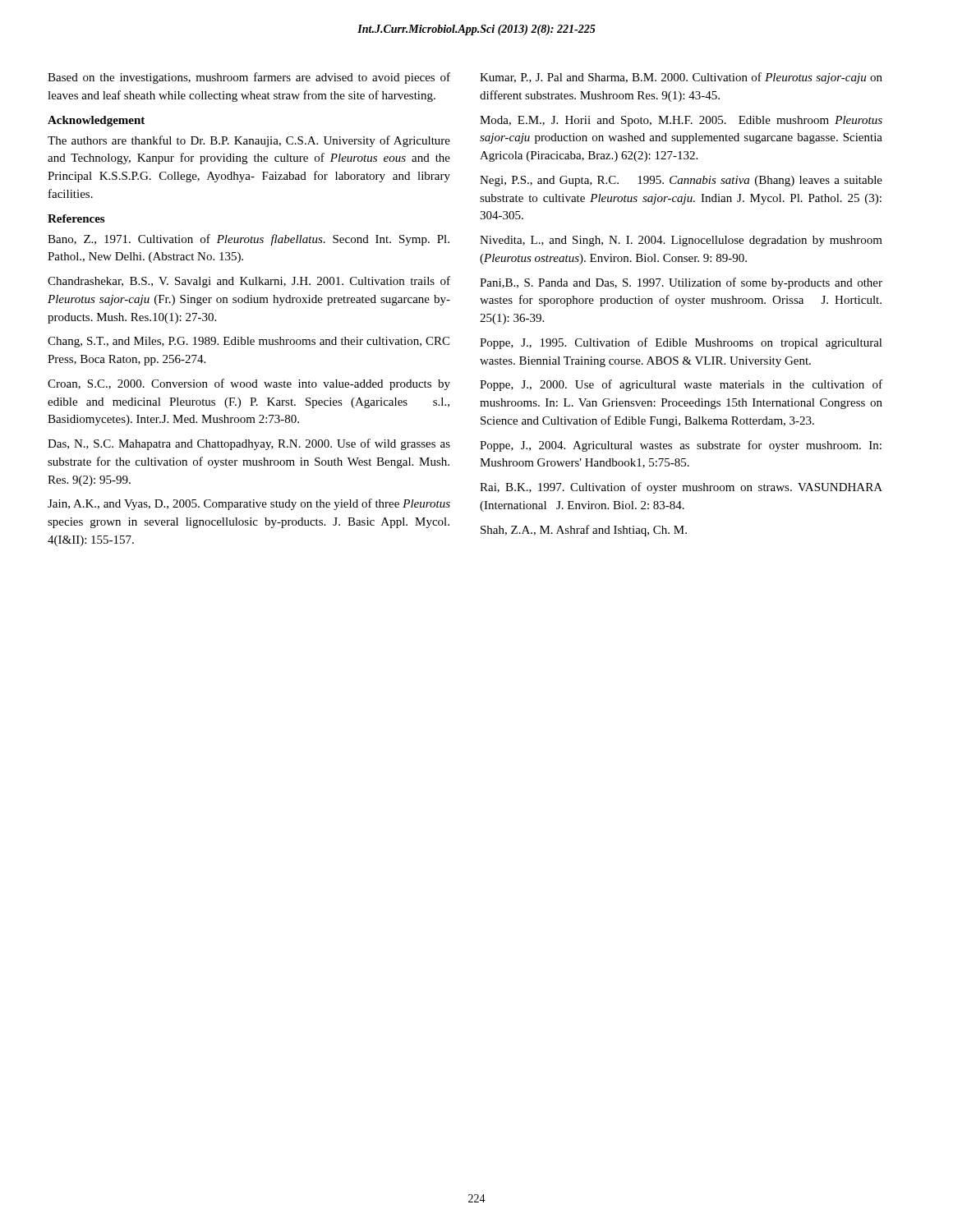Viewport: 953px width, 1232px height.
Task: Locate the block of text that opens with "Shah, Z.A., M. Ashraf and"
Action: [584, 529]
